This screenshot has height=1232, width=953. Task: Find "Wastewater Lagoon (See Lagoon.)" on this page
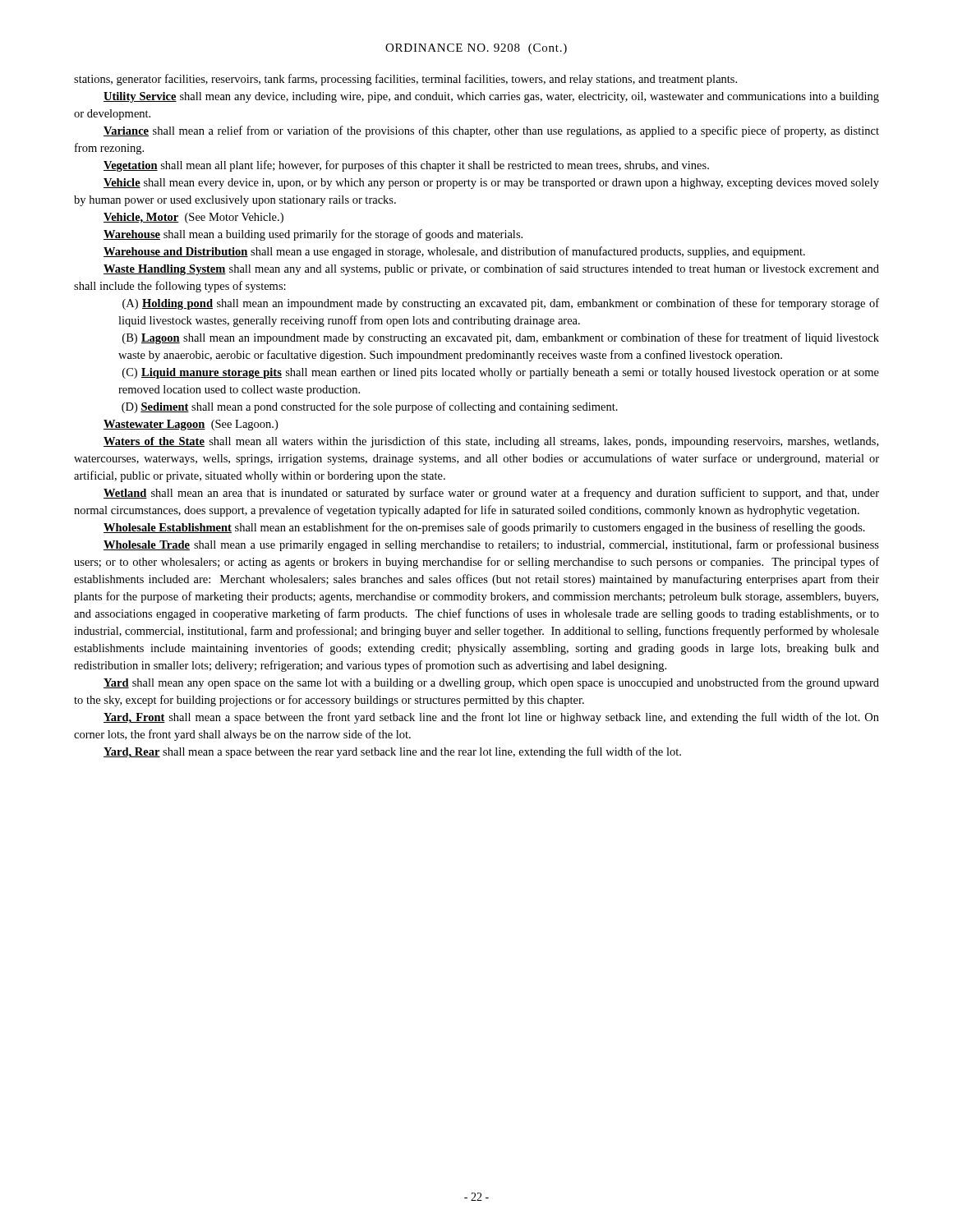pos(191,424)
